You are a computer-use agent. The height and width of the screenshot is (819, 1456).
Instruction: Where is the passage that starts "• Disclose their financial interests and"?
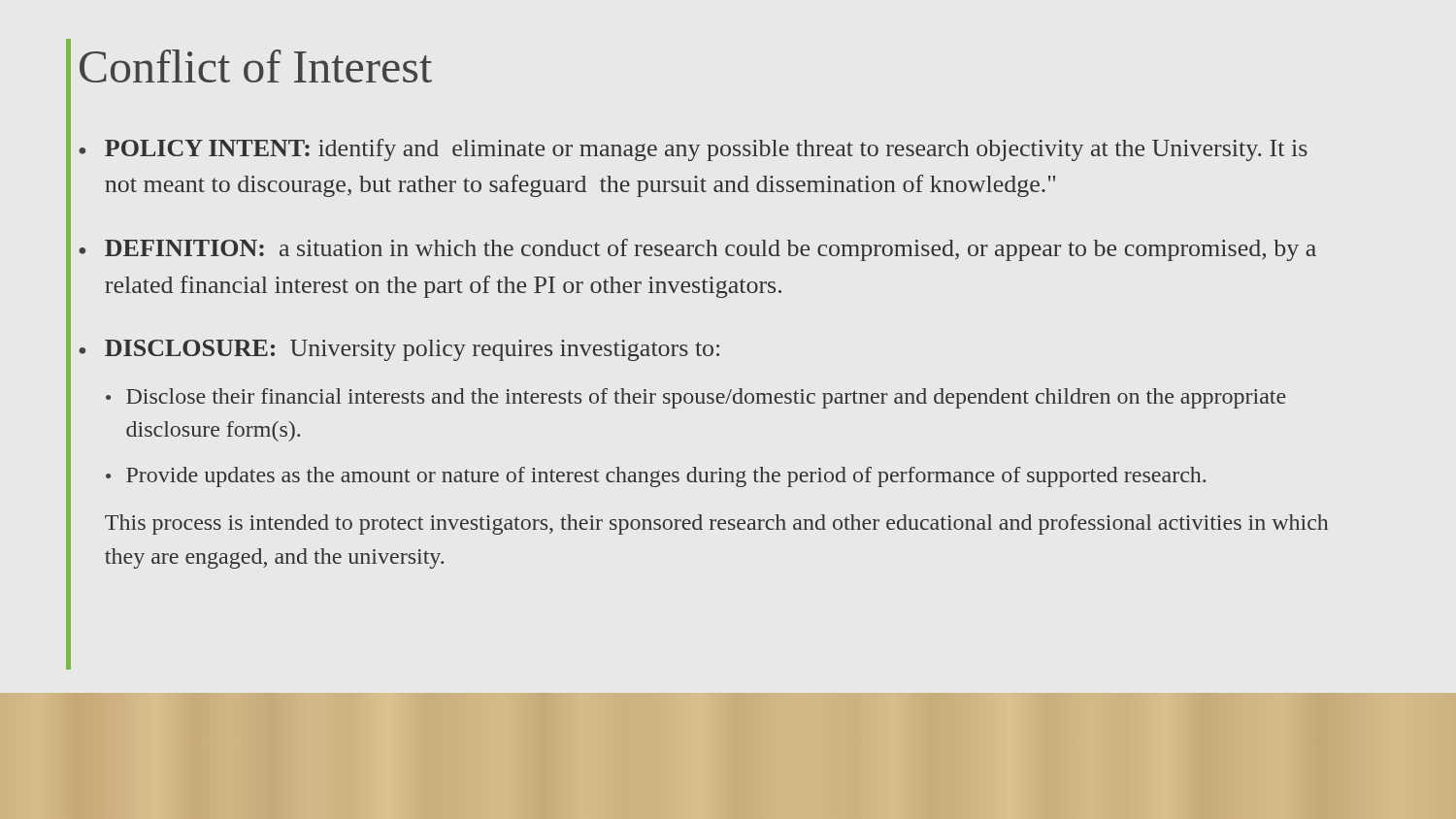click(x=722, y=413)
